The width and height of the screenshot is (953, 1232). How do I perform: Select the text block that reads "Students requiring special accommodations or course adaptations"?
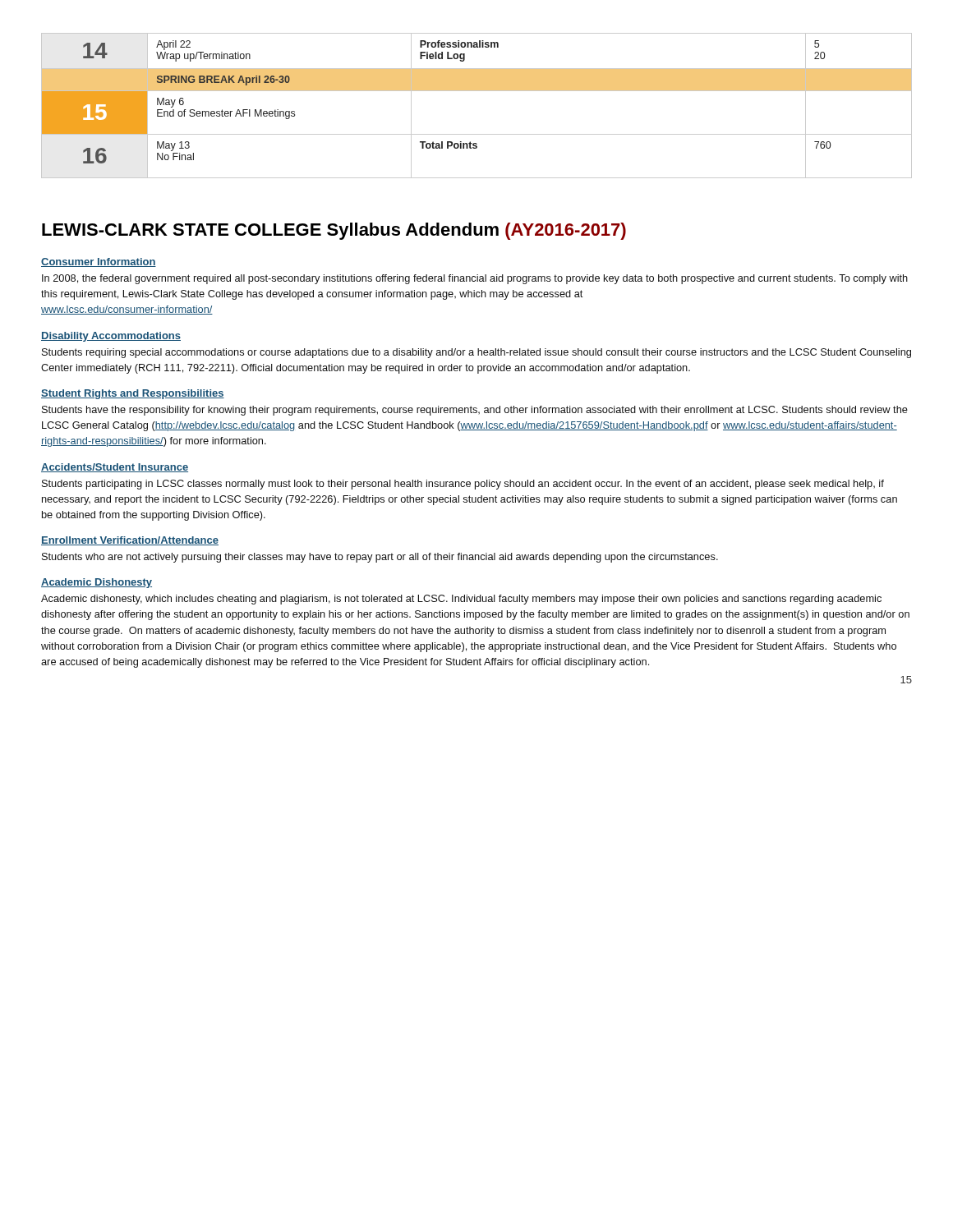tap(476, 359)
